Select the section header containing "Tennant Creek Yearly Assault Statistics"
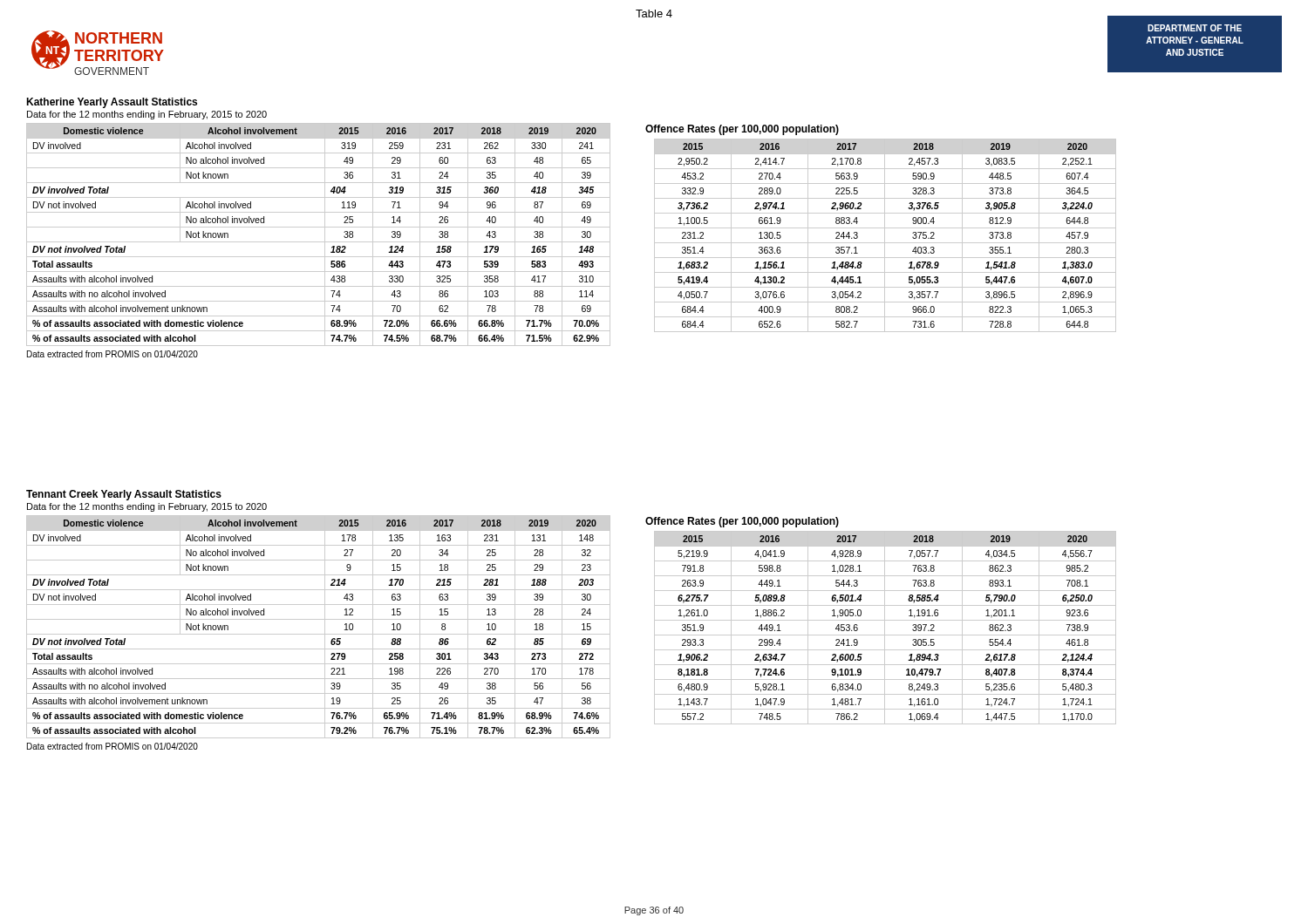This screenshot has height=924, width=1308. (x=124, y=494)
